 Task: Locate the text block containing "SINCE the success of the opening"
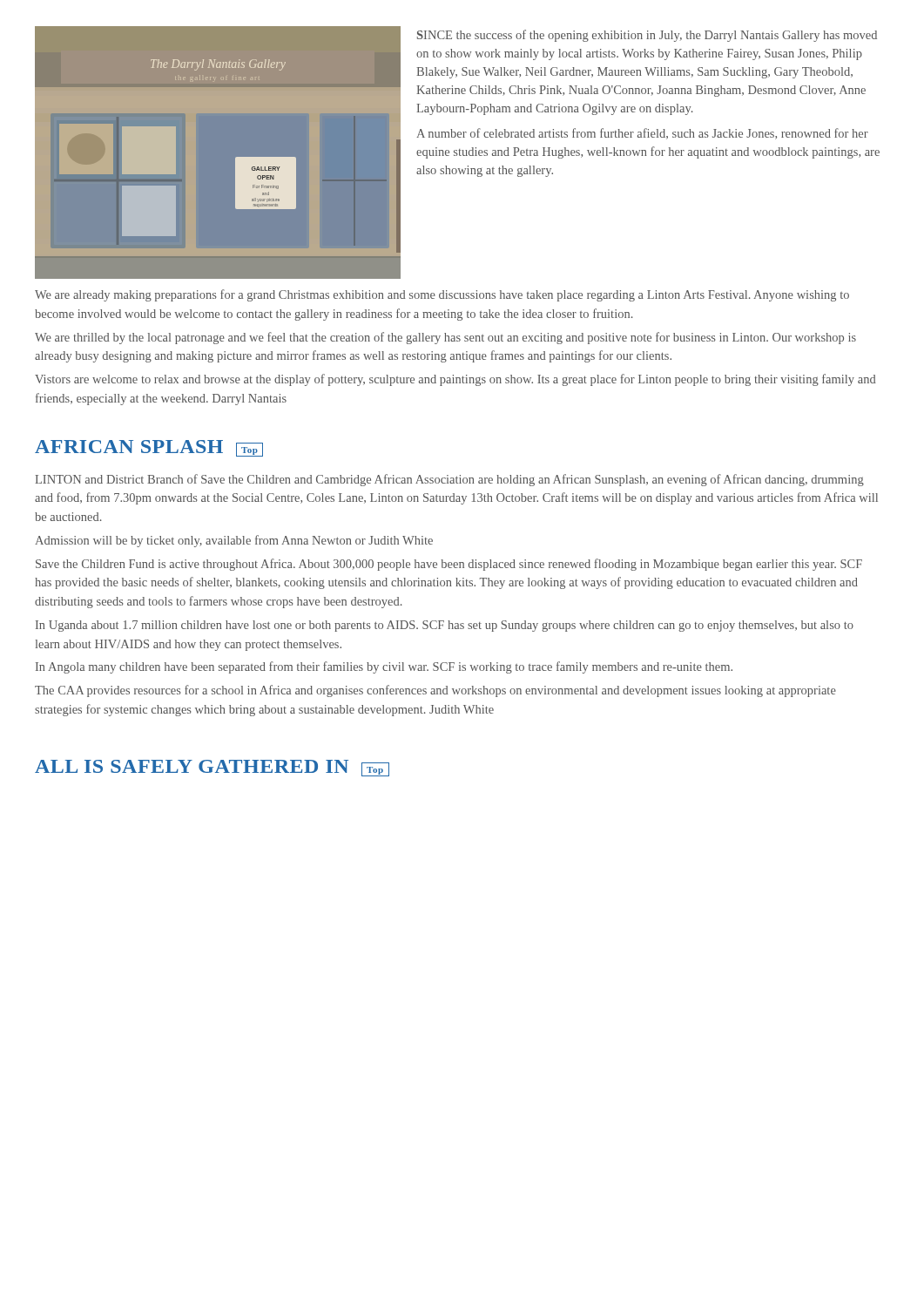(x=648, y=103)
